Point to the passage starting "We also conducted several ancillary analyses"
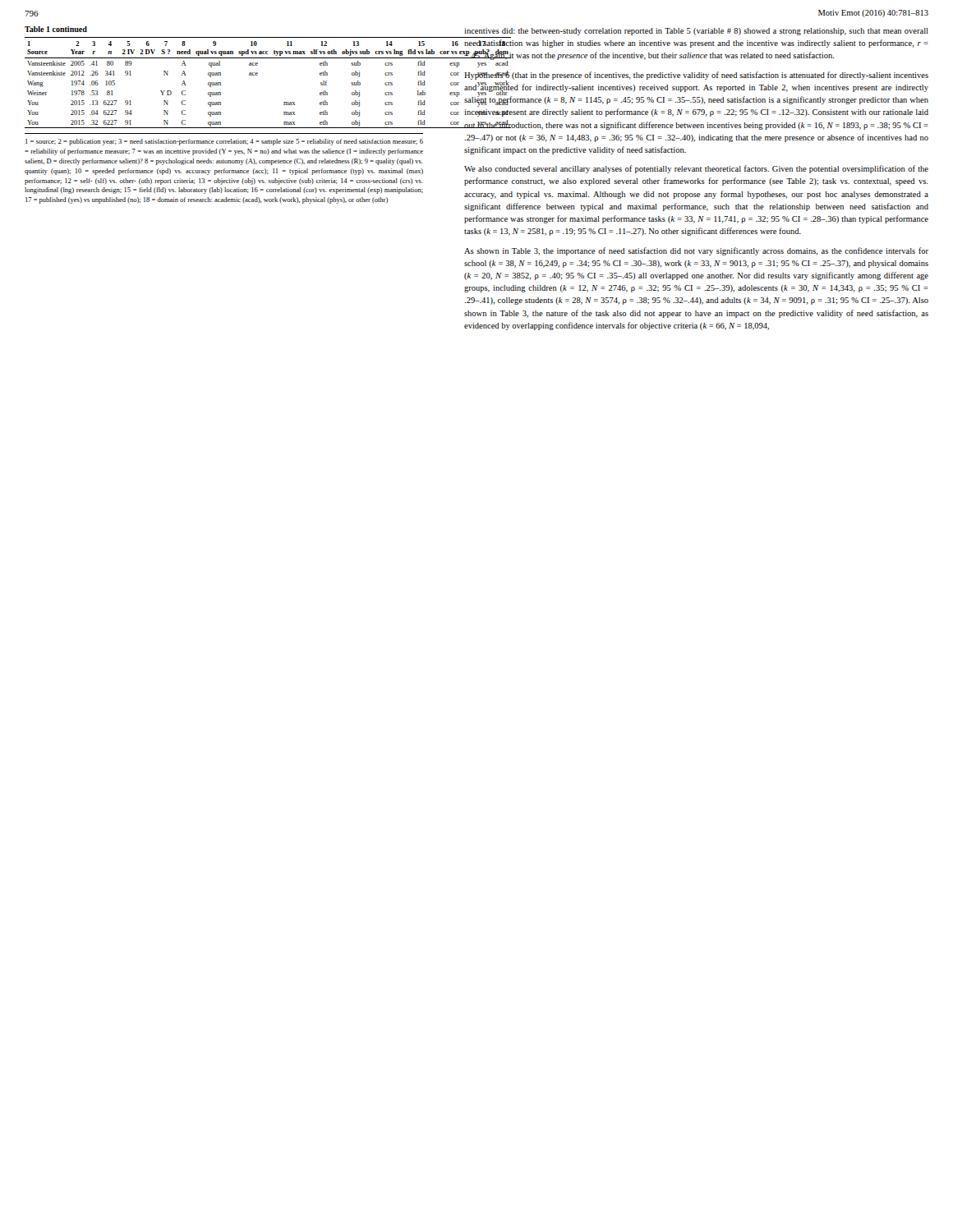The height and width of the screenshot is (1232, 953). pos(696,200)
